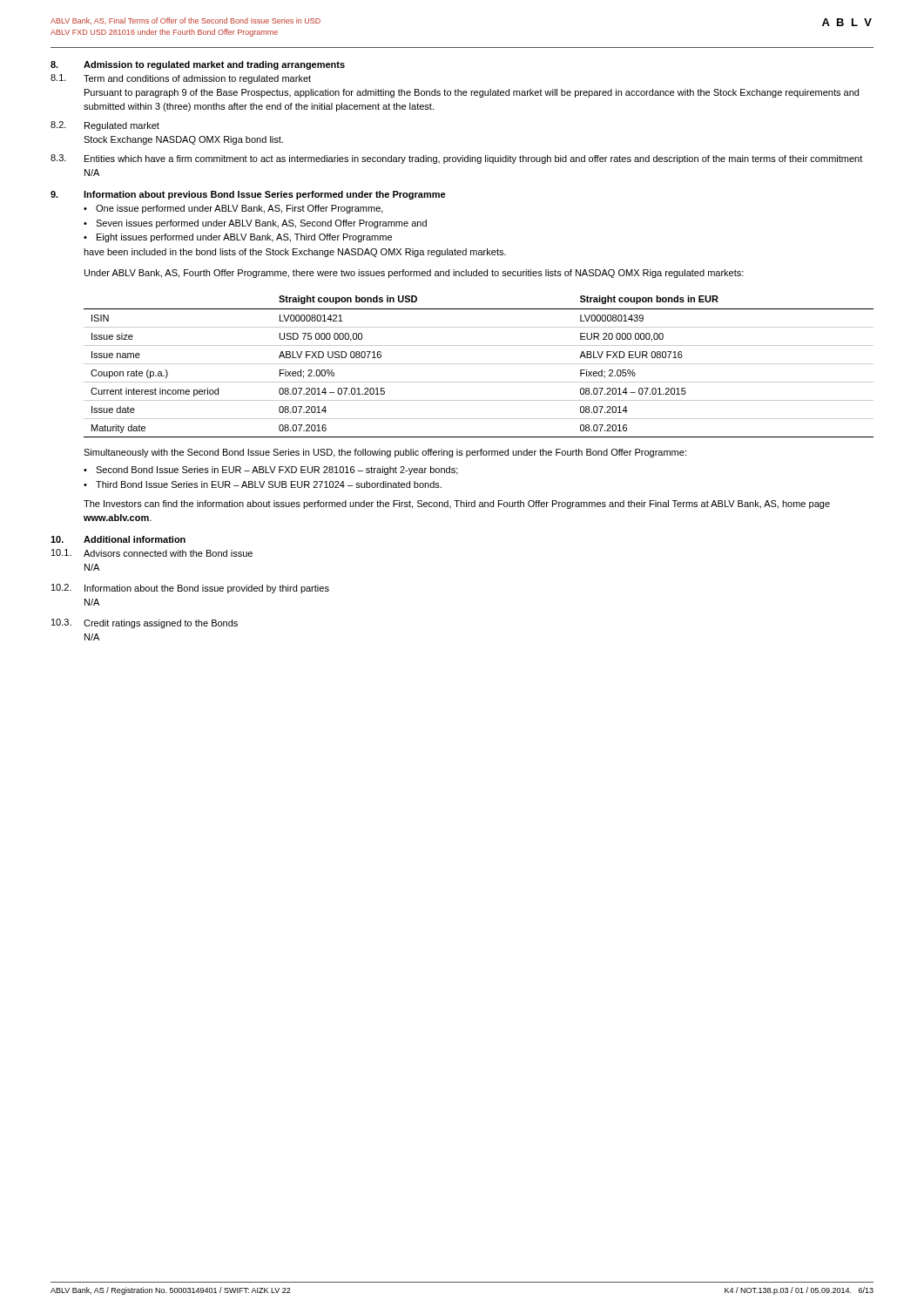Find the region starting "9. Information about previous Bond Issue"
The width and height of the screenshot is (924, 1307).
point(248,194)
